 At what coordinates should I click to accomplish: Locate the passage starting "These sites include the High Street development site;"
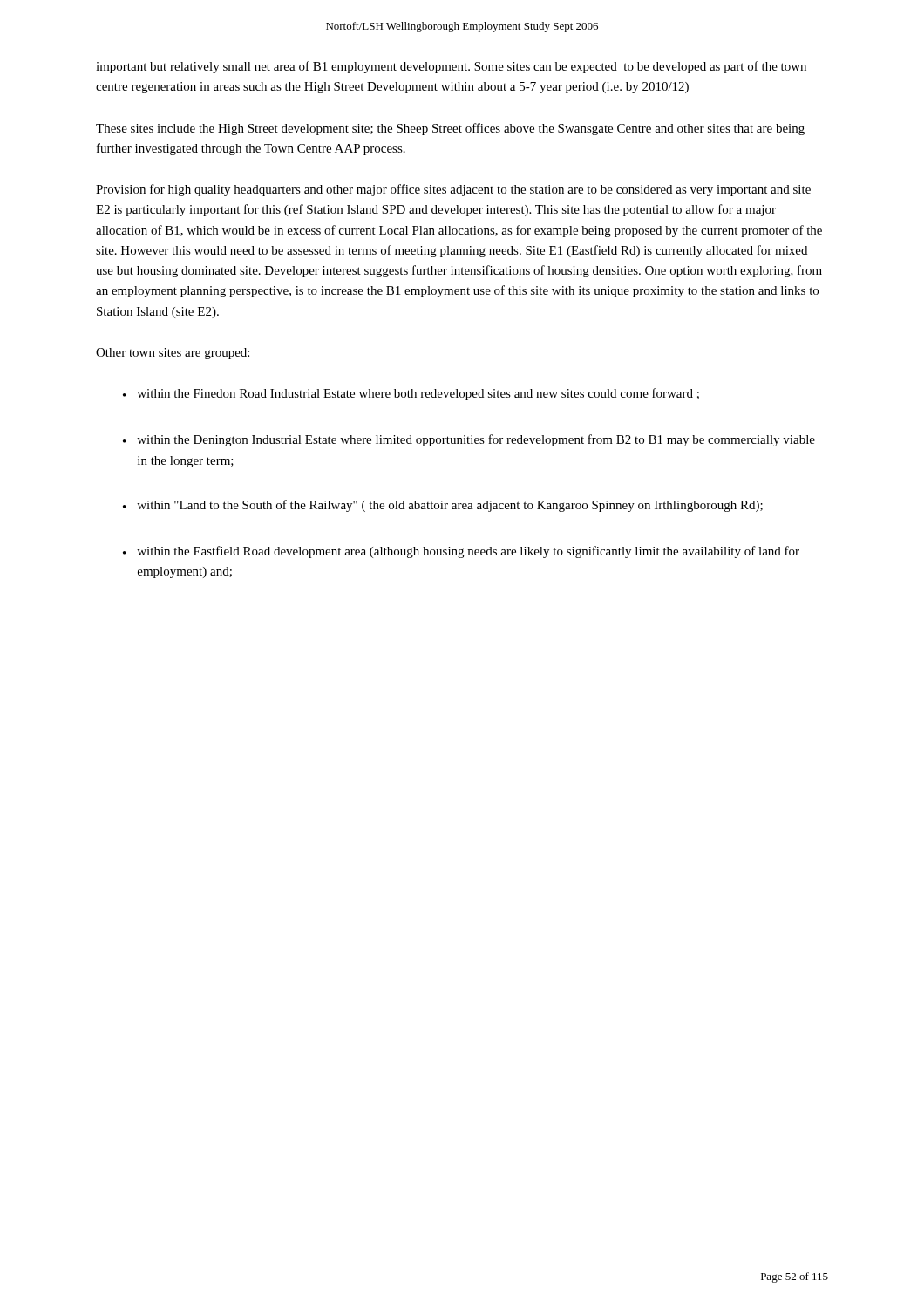coord(450,138)
